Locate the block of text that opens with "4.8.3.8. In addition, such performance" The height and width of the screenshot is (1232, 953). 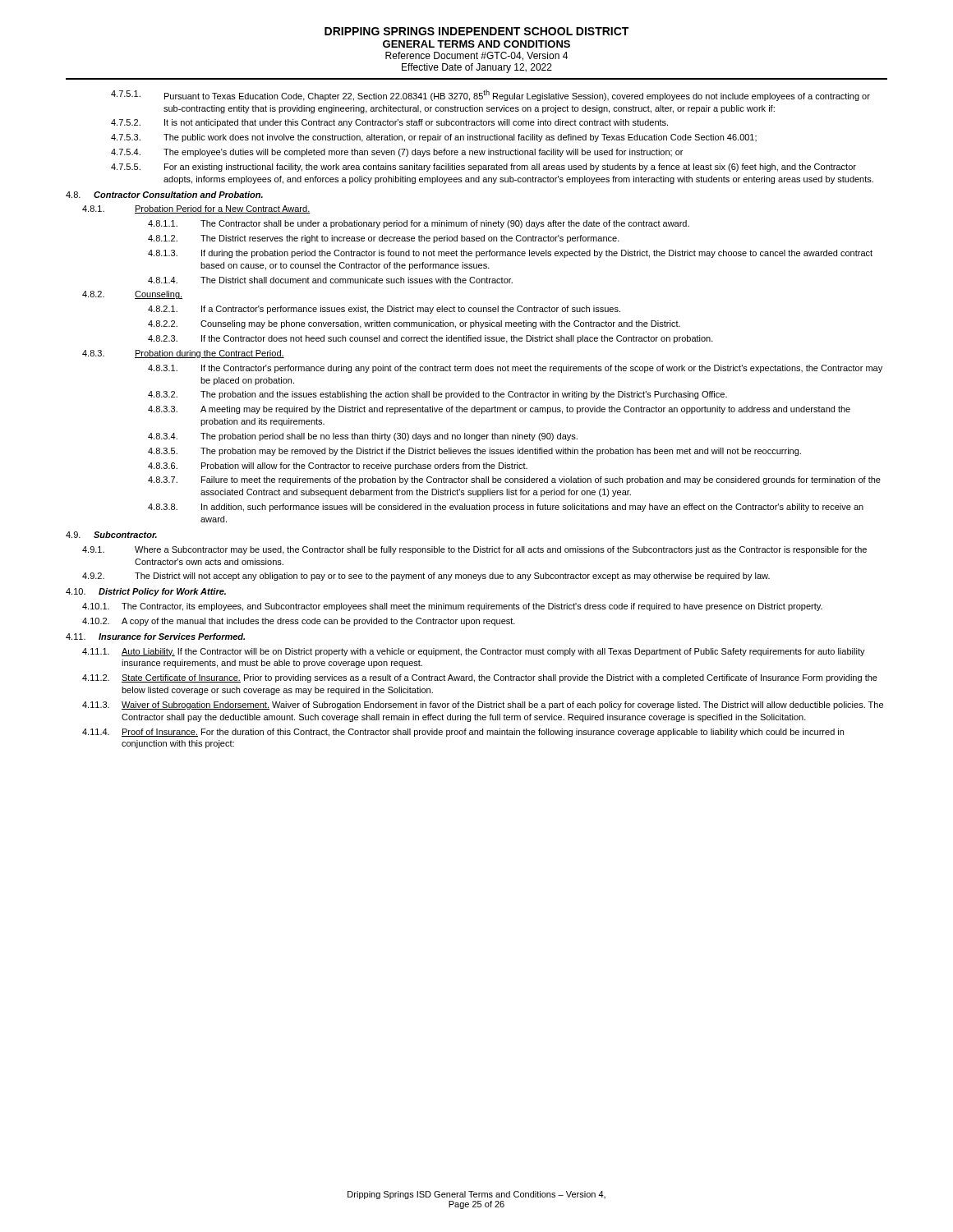tap(518, 513)
